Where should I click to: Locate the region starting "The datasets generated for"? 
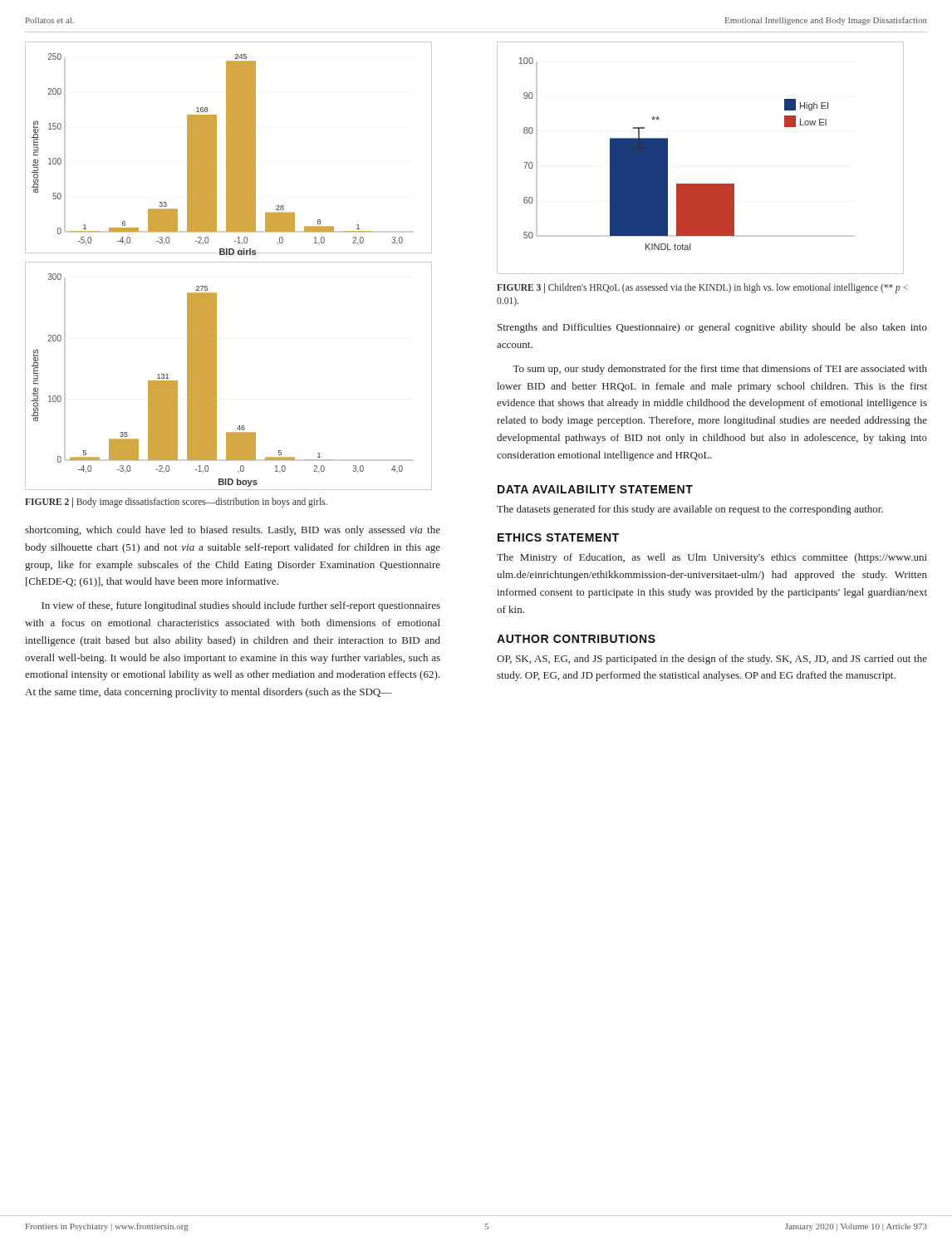click(712, 509)
